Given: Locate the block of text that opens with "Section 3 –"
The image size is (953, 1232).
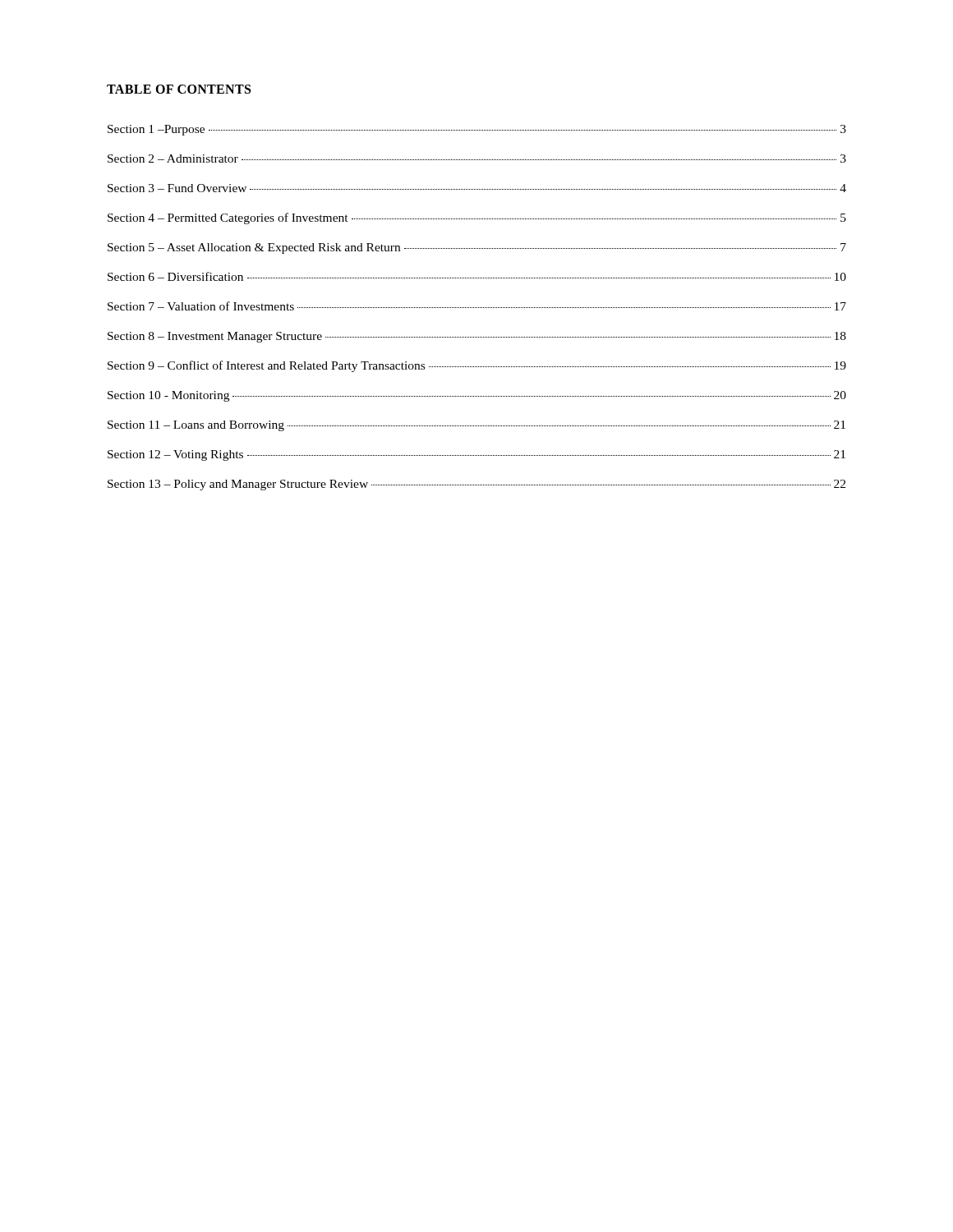Looking at the screenshot, I should coord(476,188).
